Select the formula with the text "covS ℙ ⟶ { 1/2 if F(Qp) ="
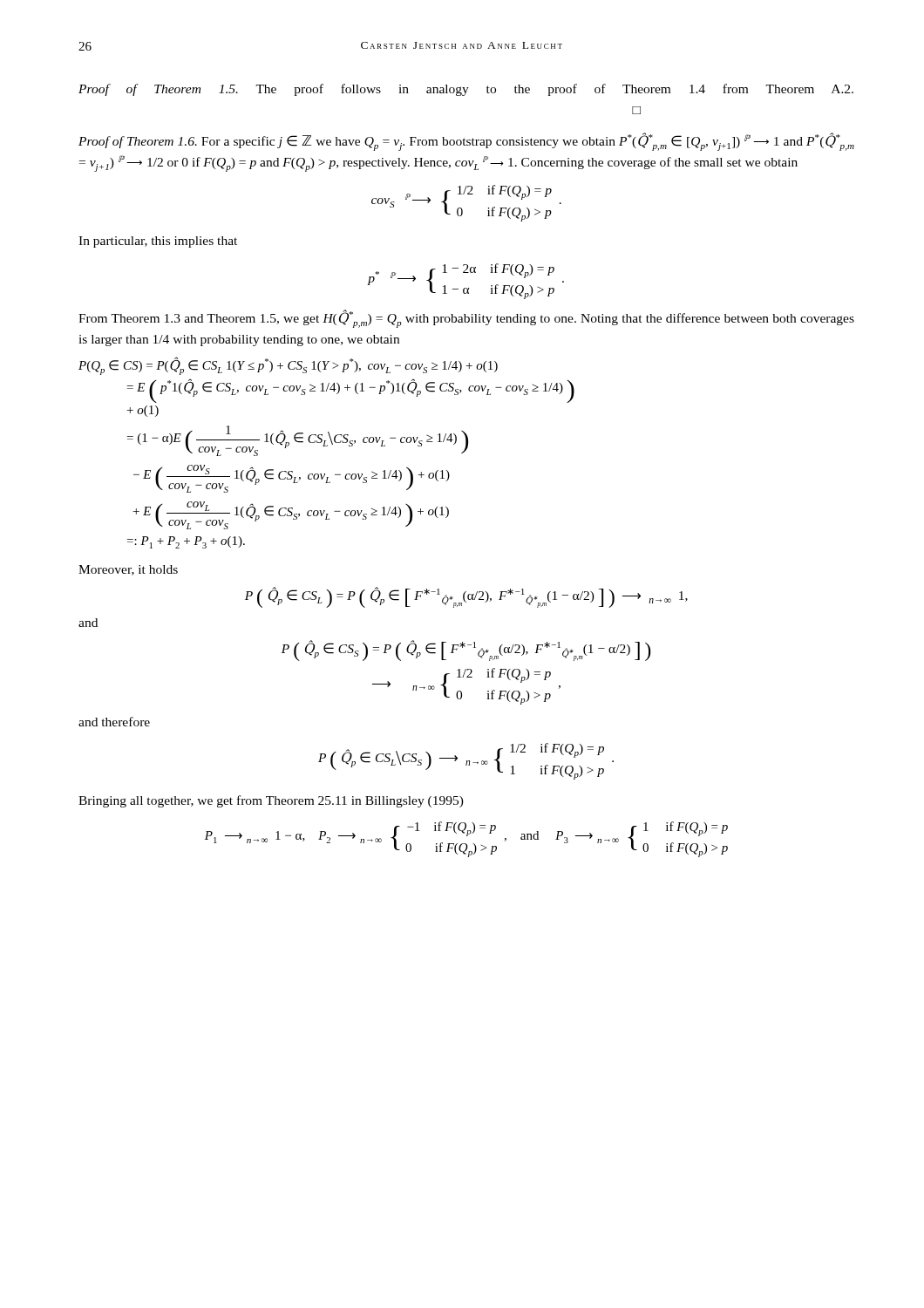This screenshot has height=1308, width=924. [x=466, y=201]
